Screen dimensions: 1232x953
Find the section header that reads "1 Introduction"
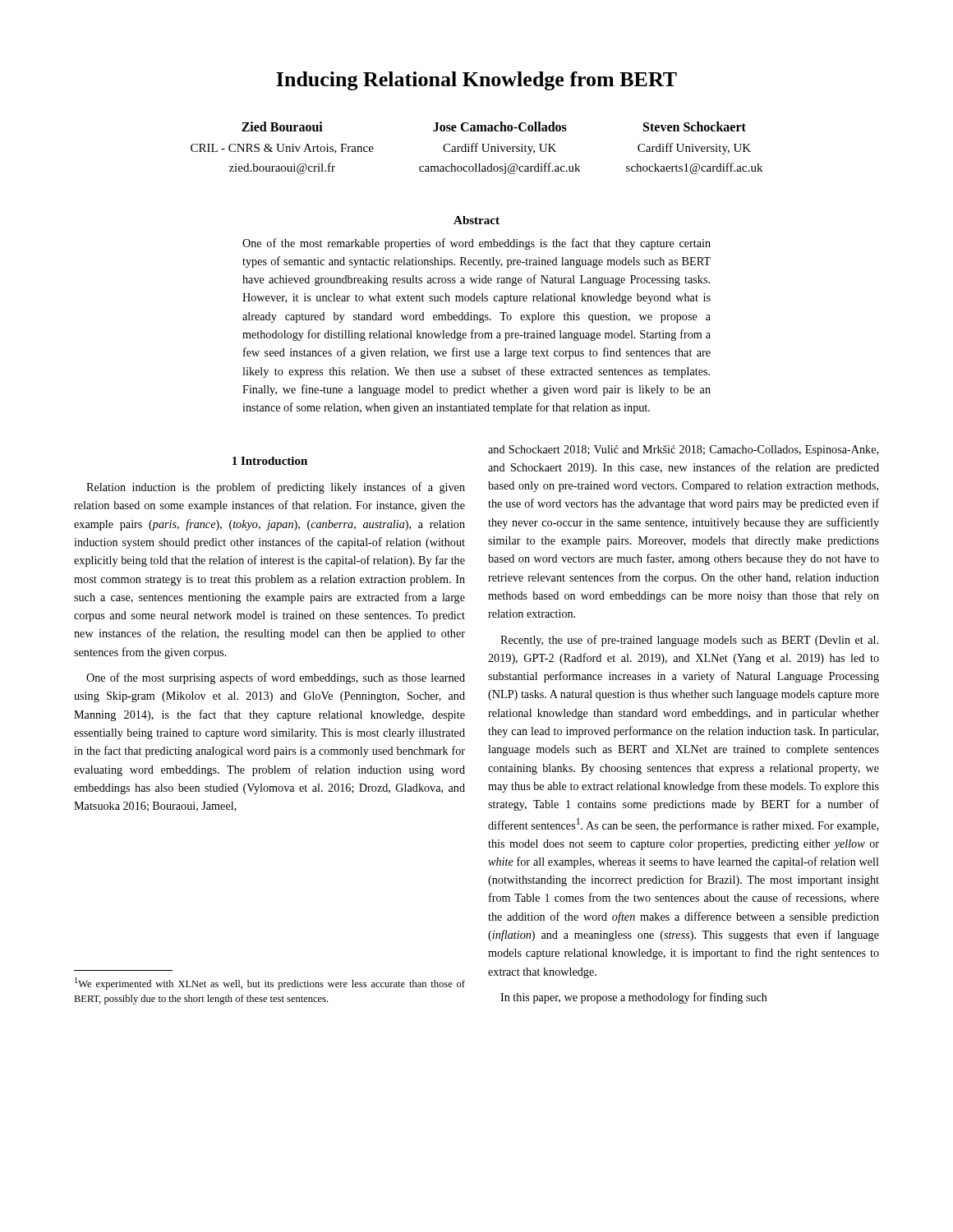click(x=269, y=460)
